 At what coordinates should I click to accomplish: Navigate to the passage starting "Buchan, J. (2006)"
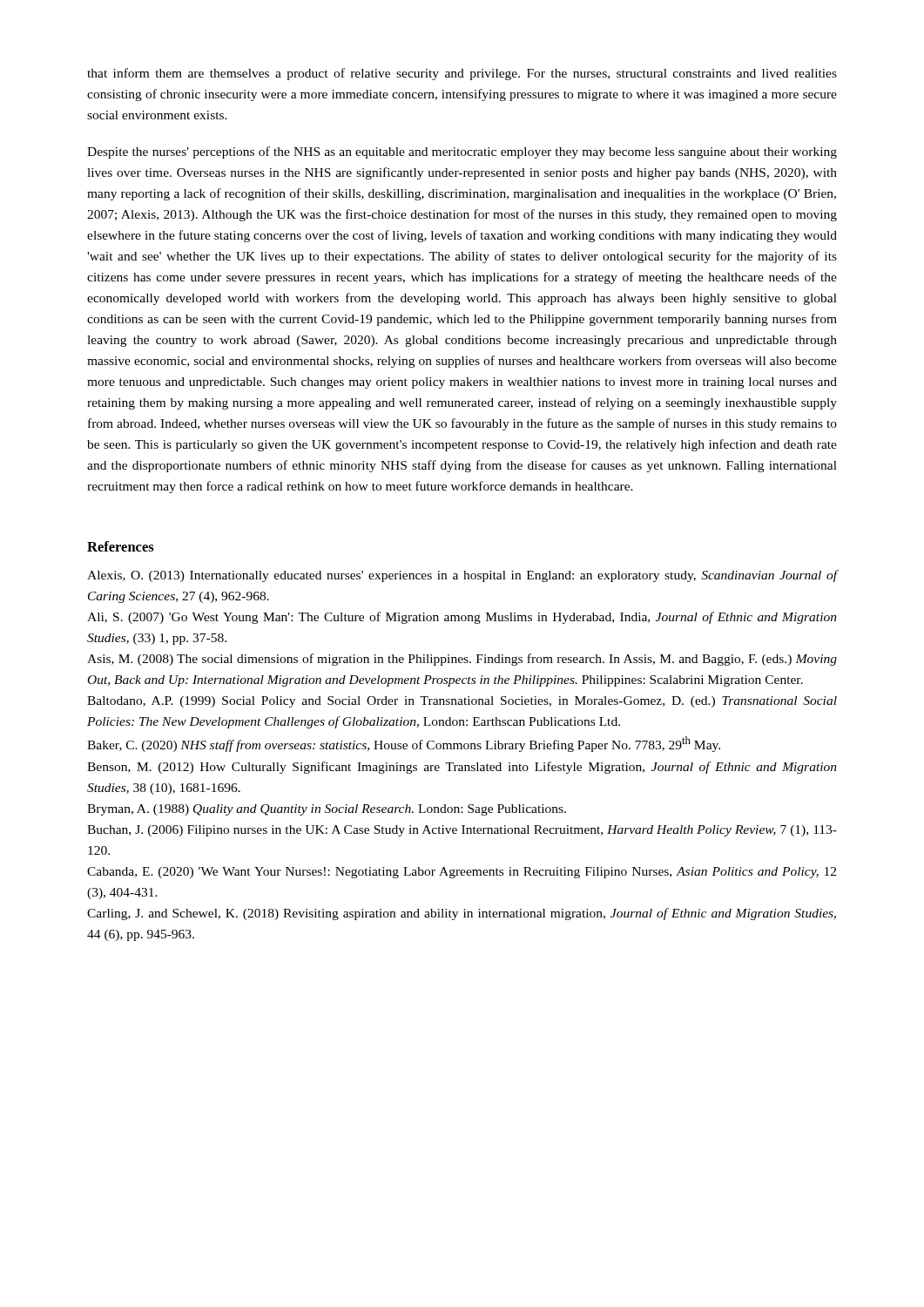point(462,839)
